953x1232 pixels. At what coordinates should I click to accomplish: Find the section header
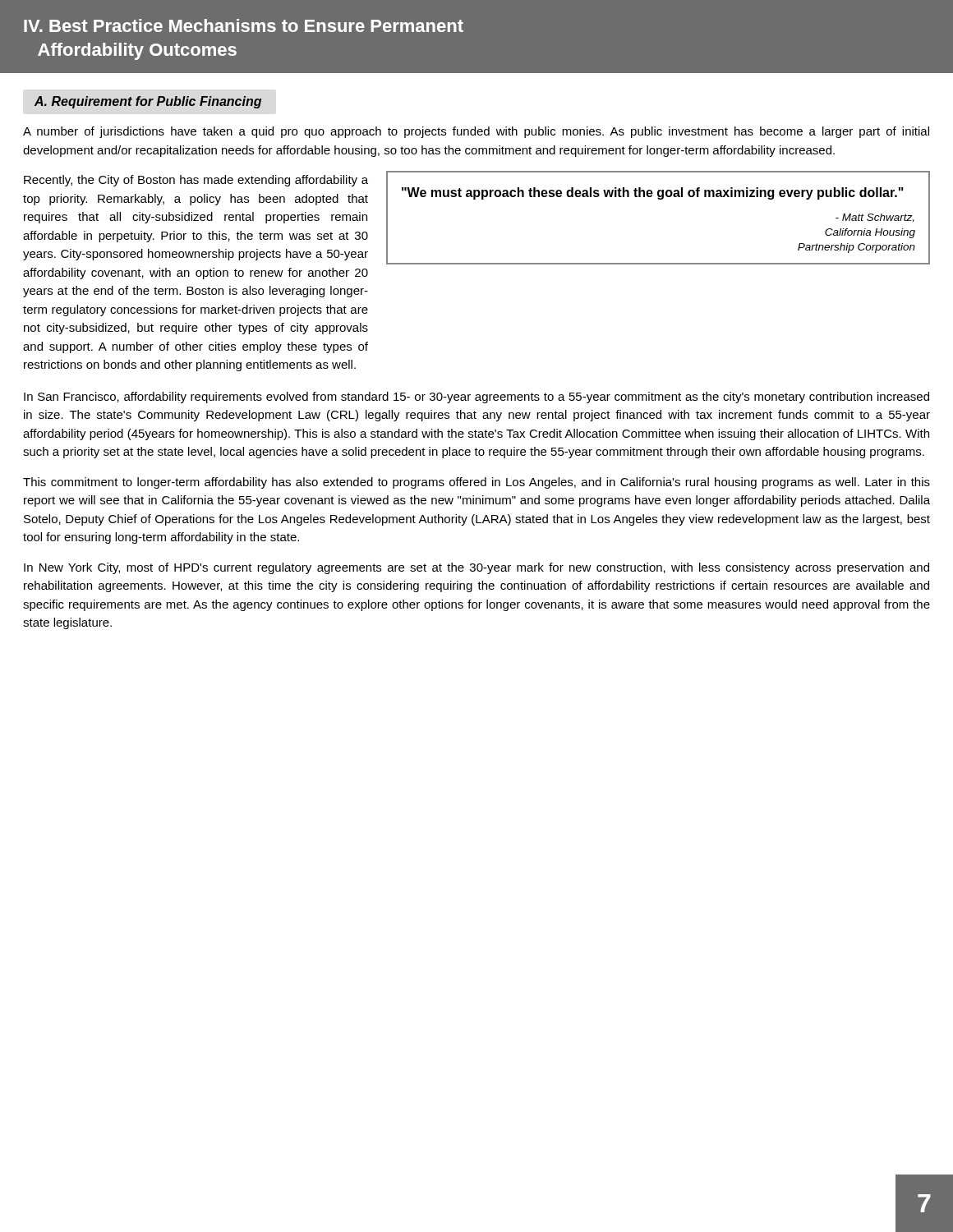pyautogui.click(x=148, y=102)
